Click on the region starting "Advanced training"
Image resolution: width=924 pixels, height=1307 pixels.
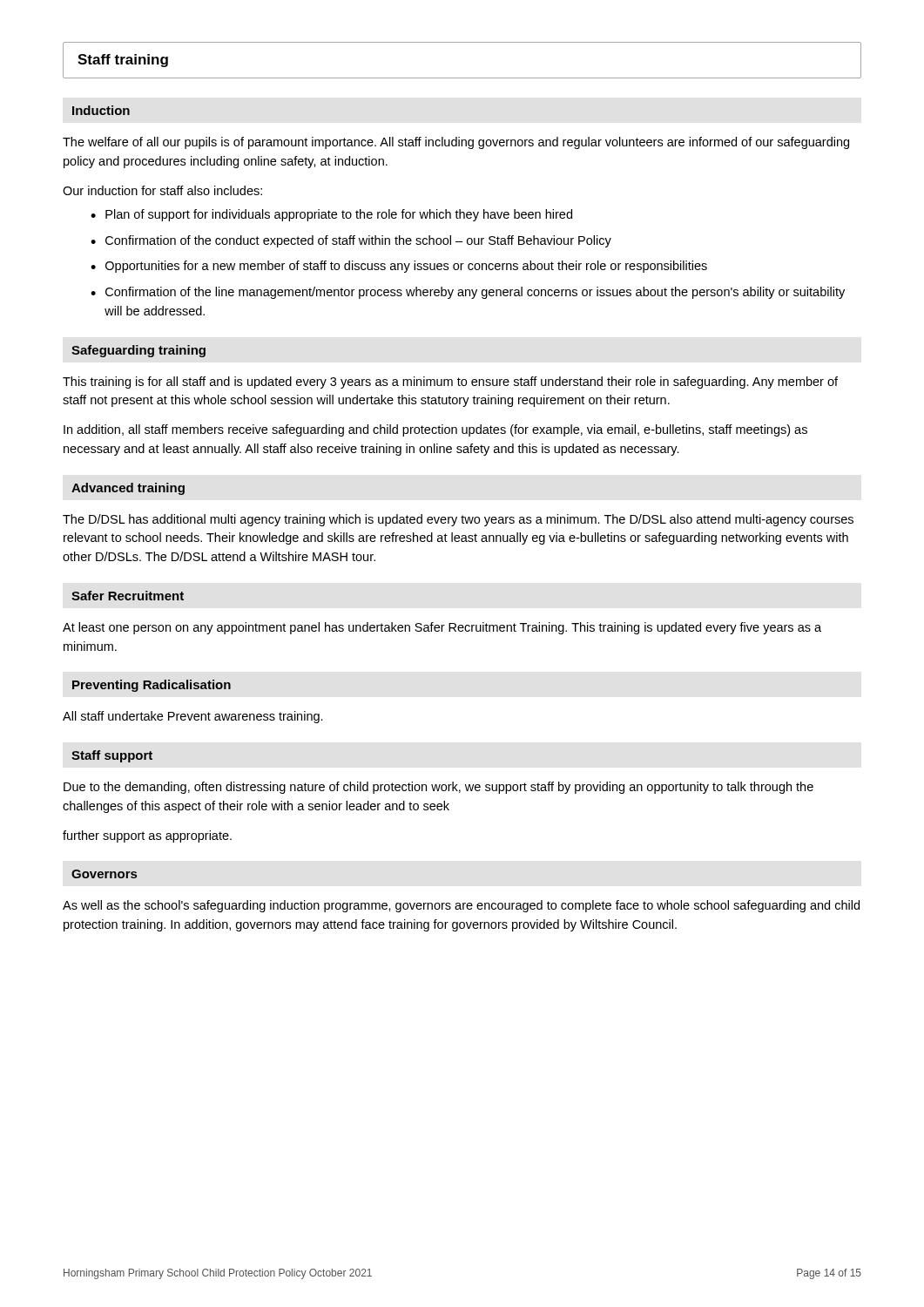click(x=128, y=487)
